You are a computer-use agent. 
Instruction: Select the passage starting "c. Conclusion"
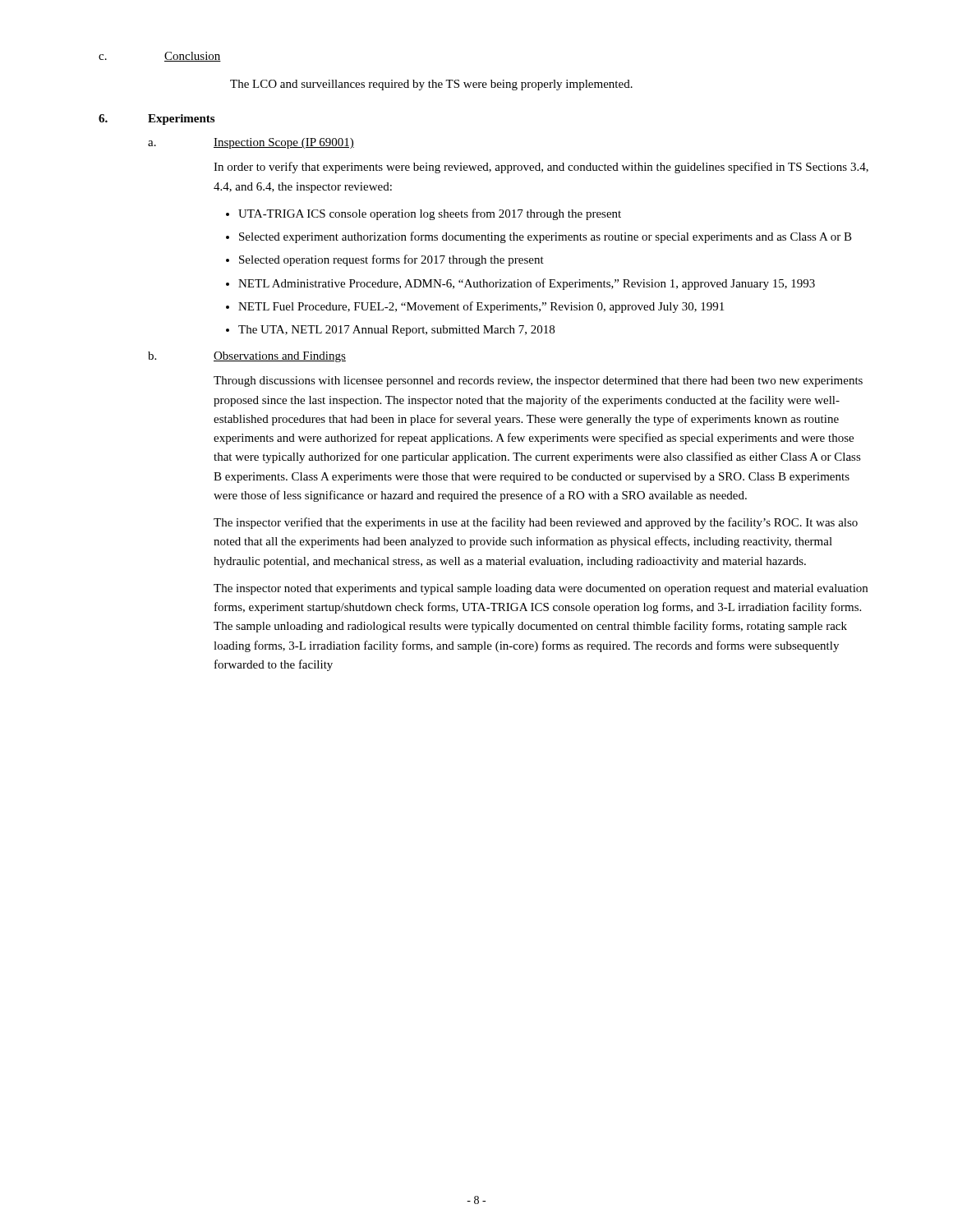click(101, 55)
